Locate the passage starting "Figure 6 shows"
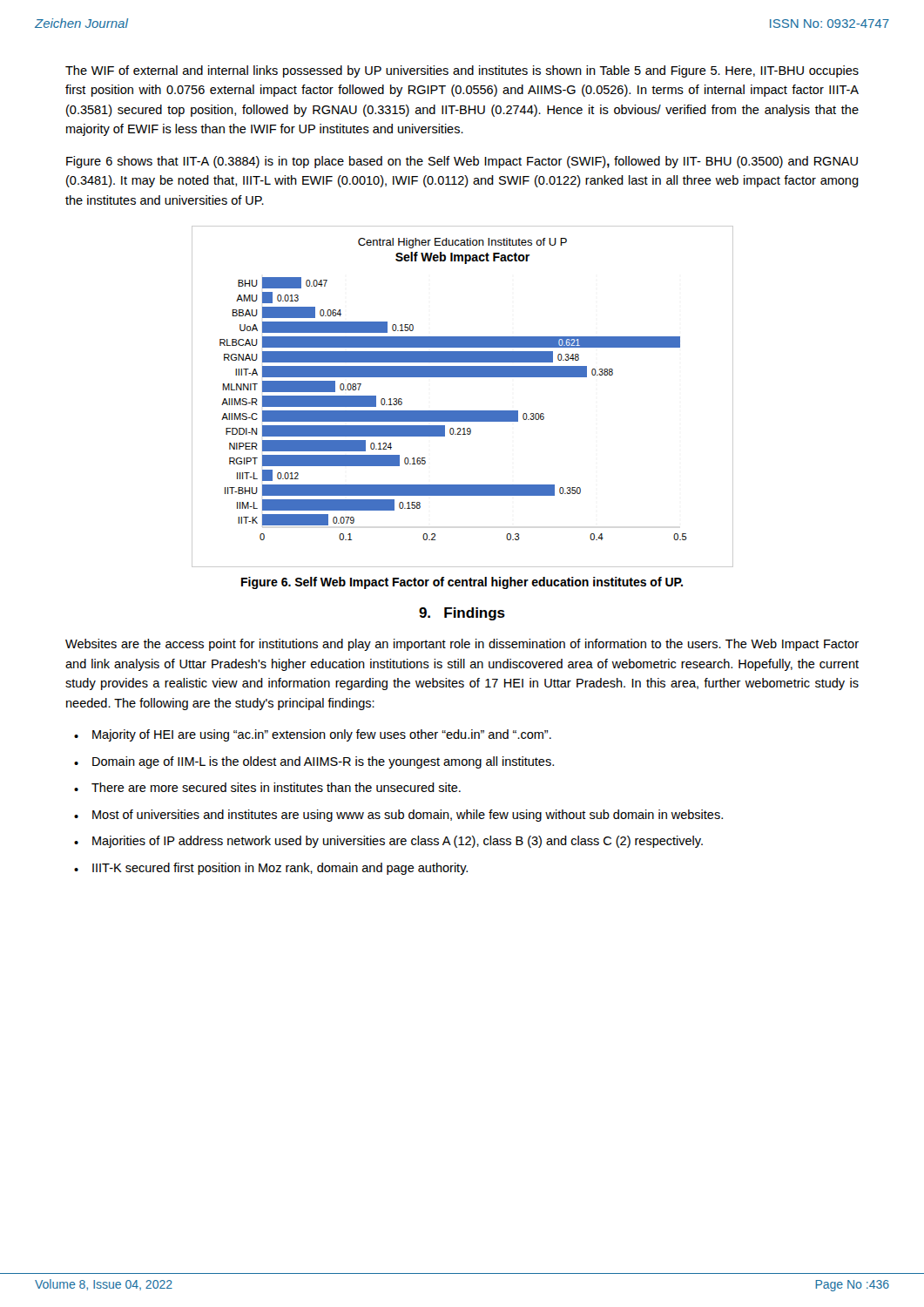The height and width of the screenshot is (1307, 924). [x=462, y=181]
